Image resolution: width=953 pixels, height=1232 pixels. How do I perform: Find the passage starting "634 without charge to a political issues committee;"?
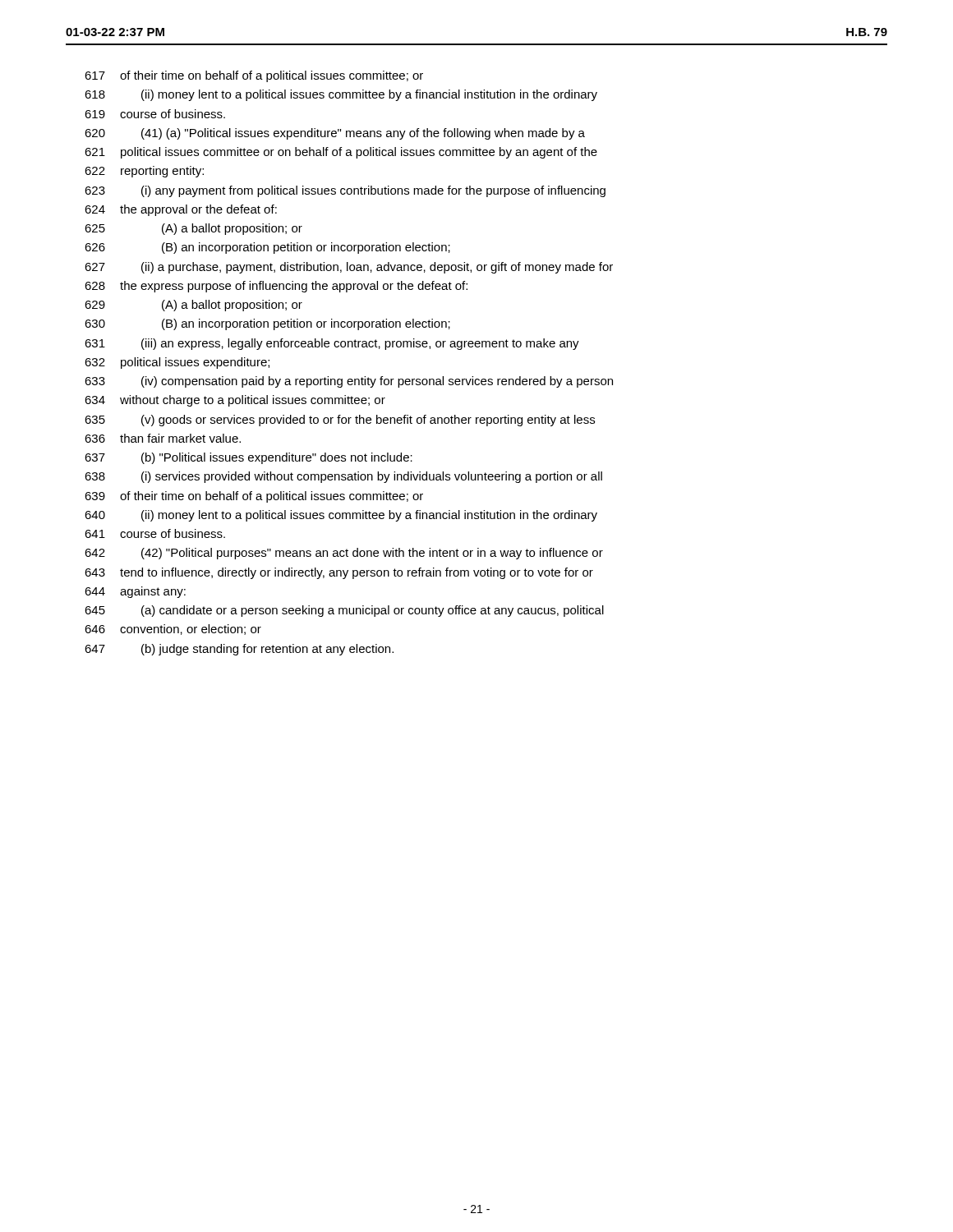pos(235,401)
